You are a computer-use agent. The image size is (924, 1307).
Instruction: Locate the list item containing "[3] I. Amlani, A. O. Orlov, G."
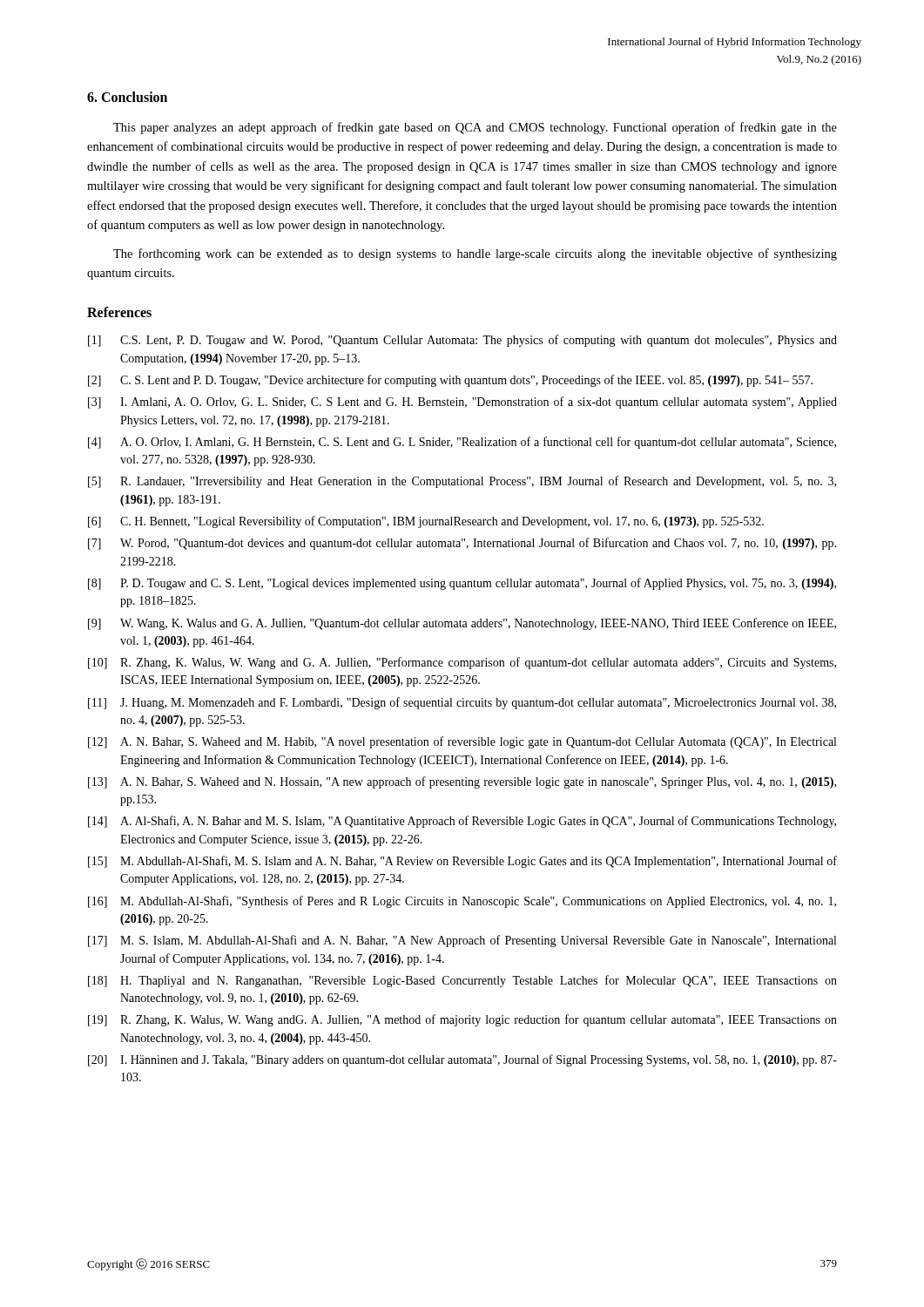point(462,412)
